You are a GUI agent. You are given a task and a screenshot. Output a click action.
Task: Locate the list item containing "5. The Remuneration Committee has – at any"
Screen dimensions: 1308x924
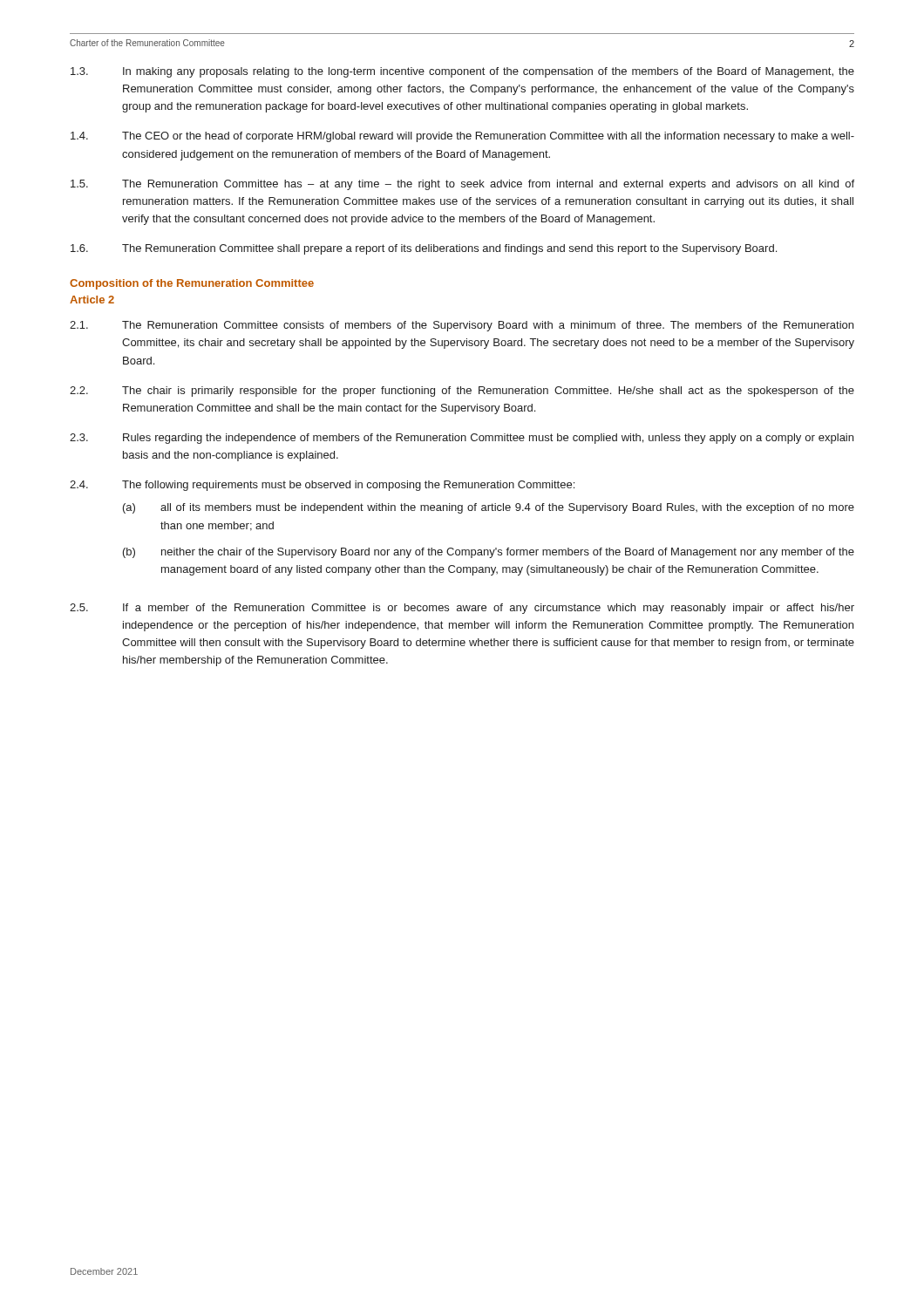pyautogui.click(x=462, y=201)
